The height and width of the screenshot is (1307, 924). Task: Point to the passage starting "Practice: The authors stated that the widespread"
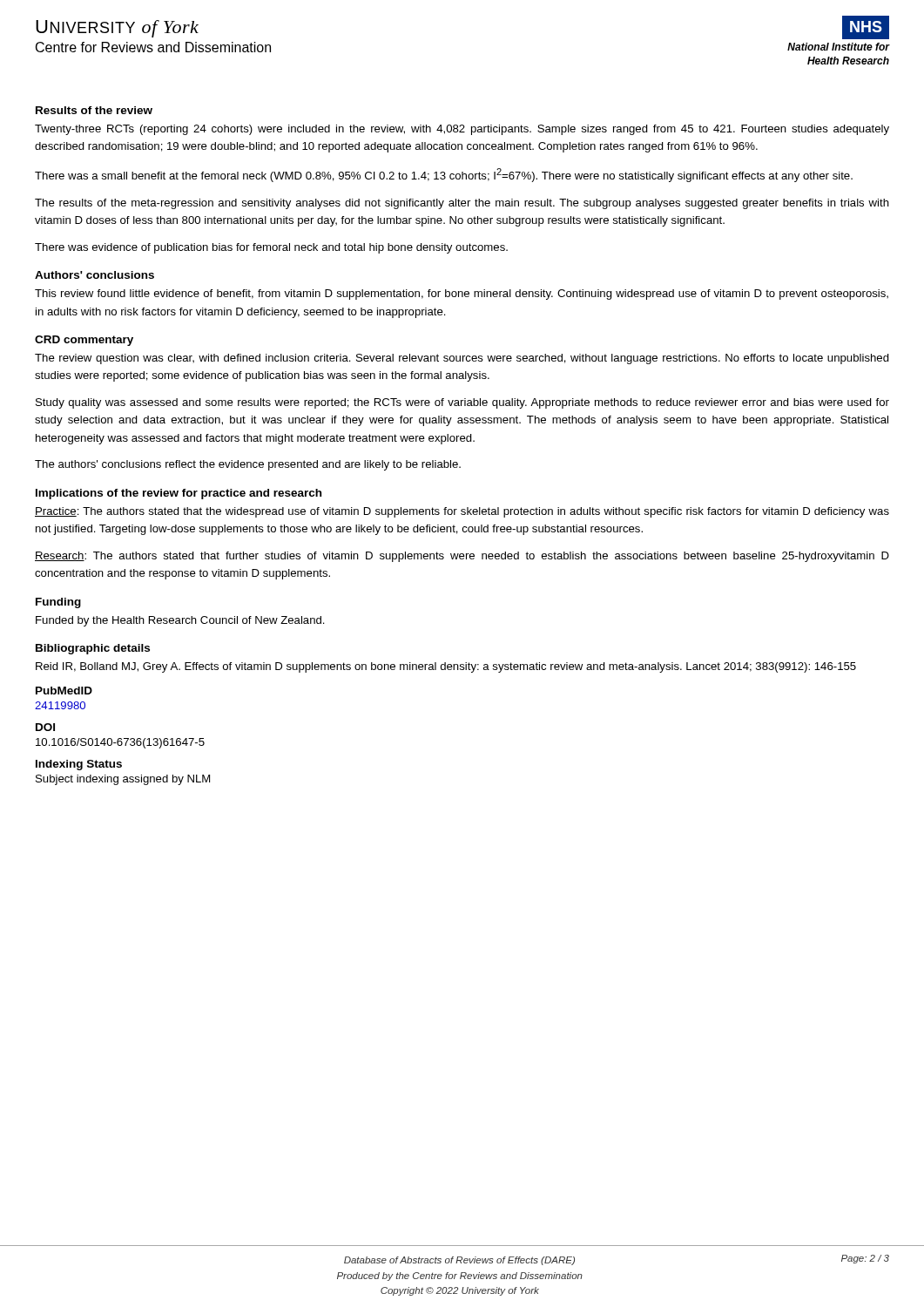(x=462, y=520)
